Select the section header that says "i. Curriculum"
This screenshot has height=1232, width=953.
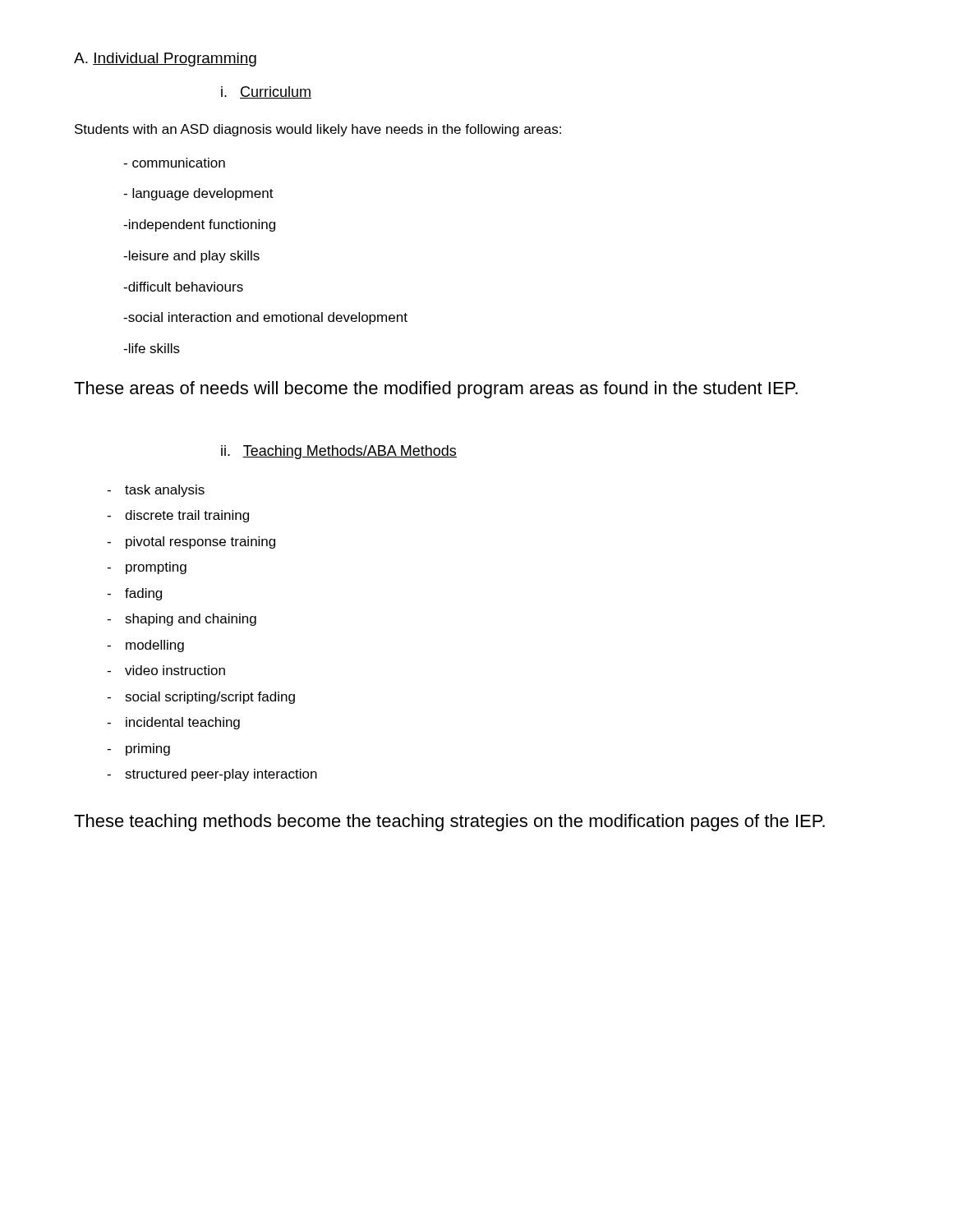tap(266, 92)
